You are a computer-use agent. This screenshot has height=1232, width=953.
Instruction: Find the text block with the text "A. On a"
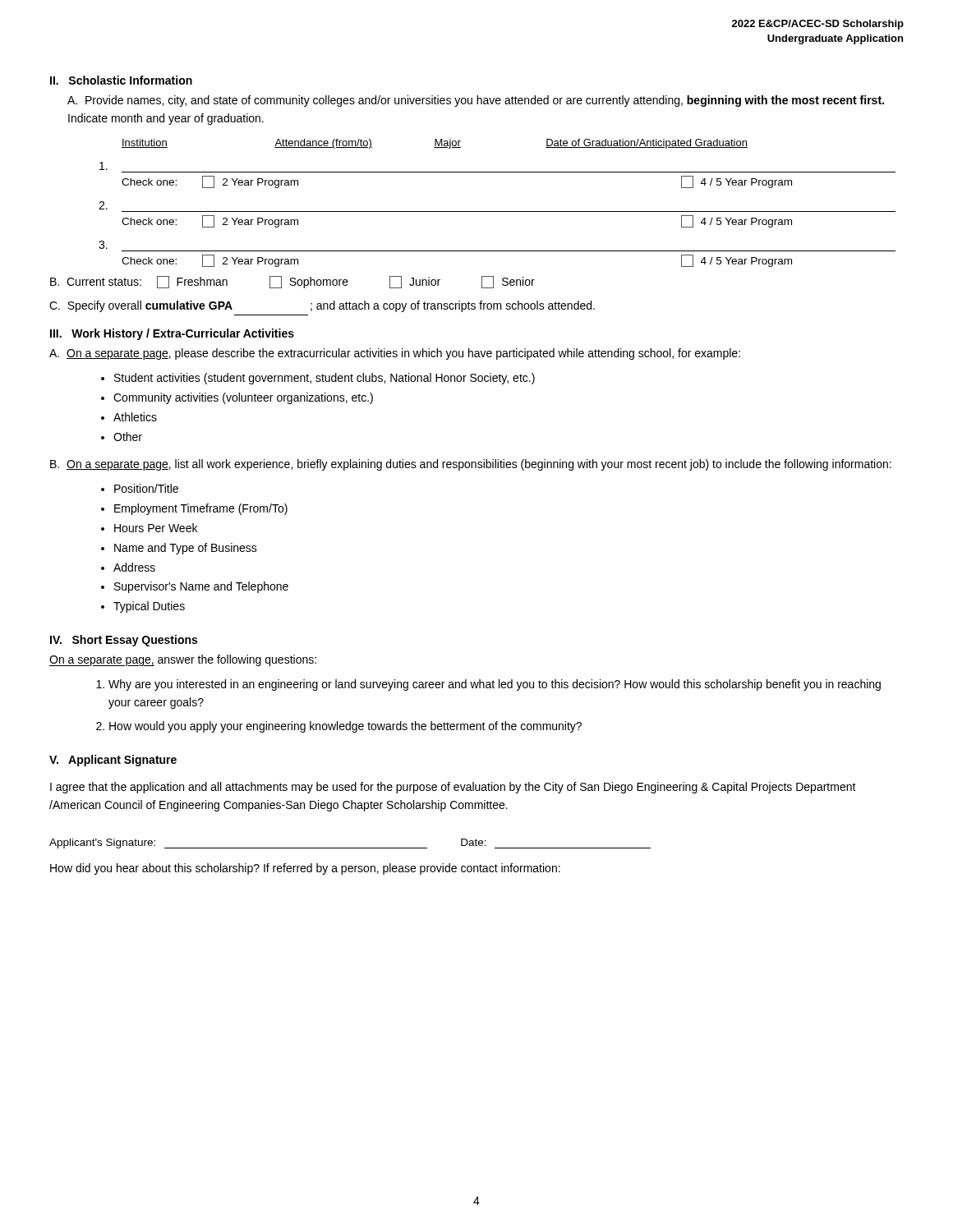point(395,353)
